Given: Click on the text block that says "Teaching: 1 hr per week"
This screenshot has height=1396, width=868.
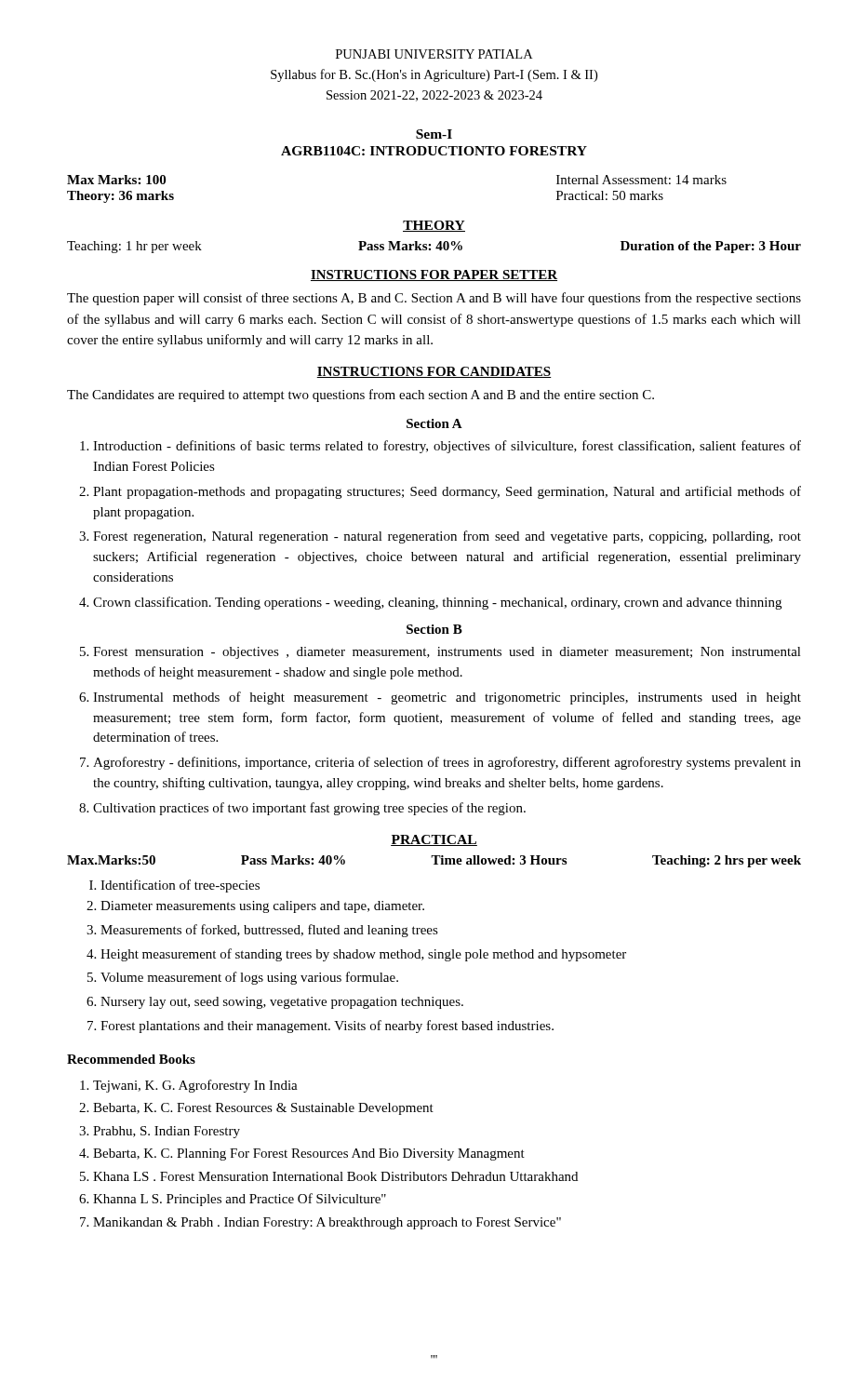Looking at the screenshot, I should point(434,246).
